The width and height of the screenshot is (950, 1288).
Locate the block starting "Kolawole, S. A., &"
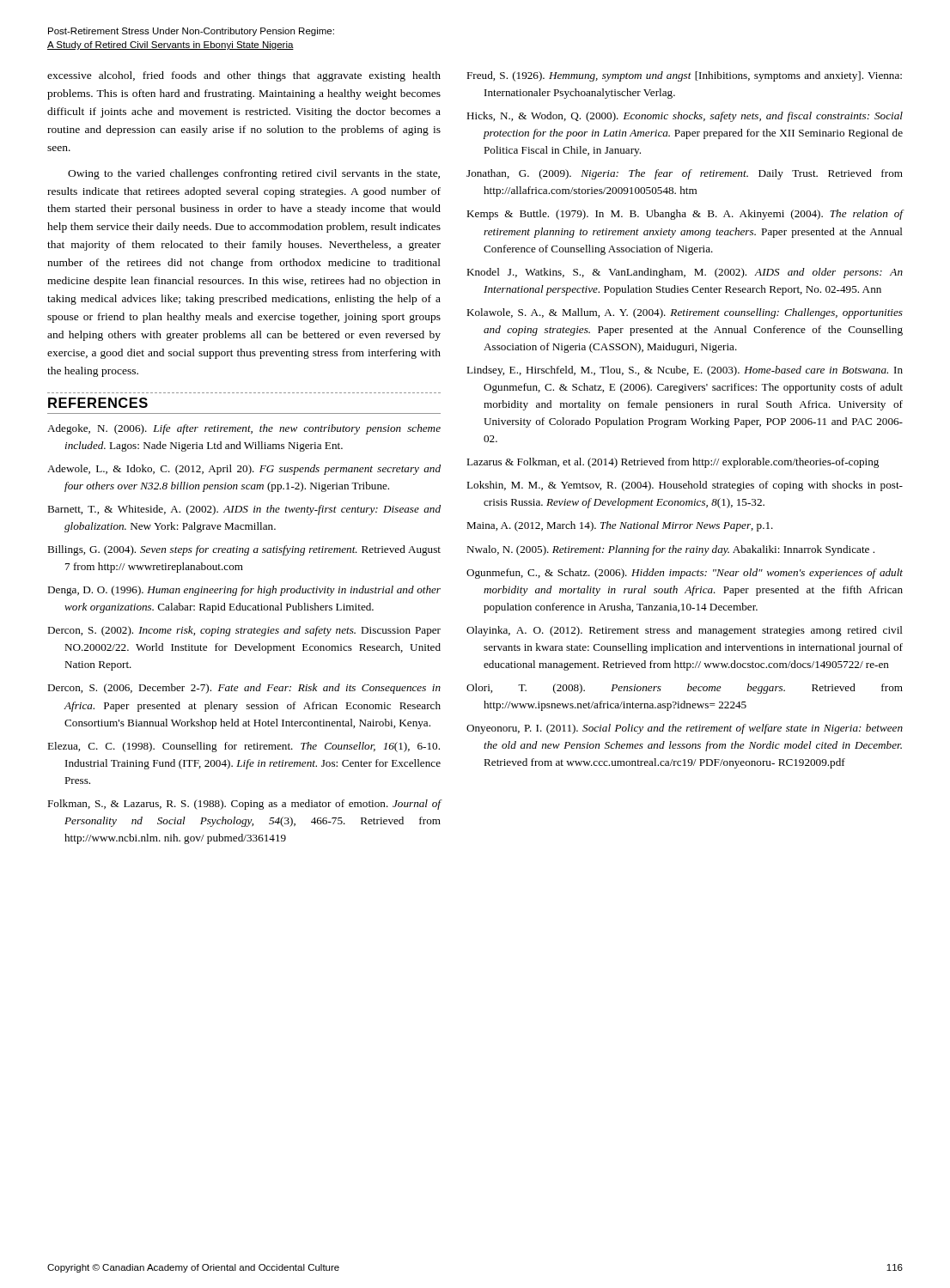pos(685,329)
